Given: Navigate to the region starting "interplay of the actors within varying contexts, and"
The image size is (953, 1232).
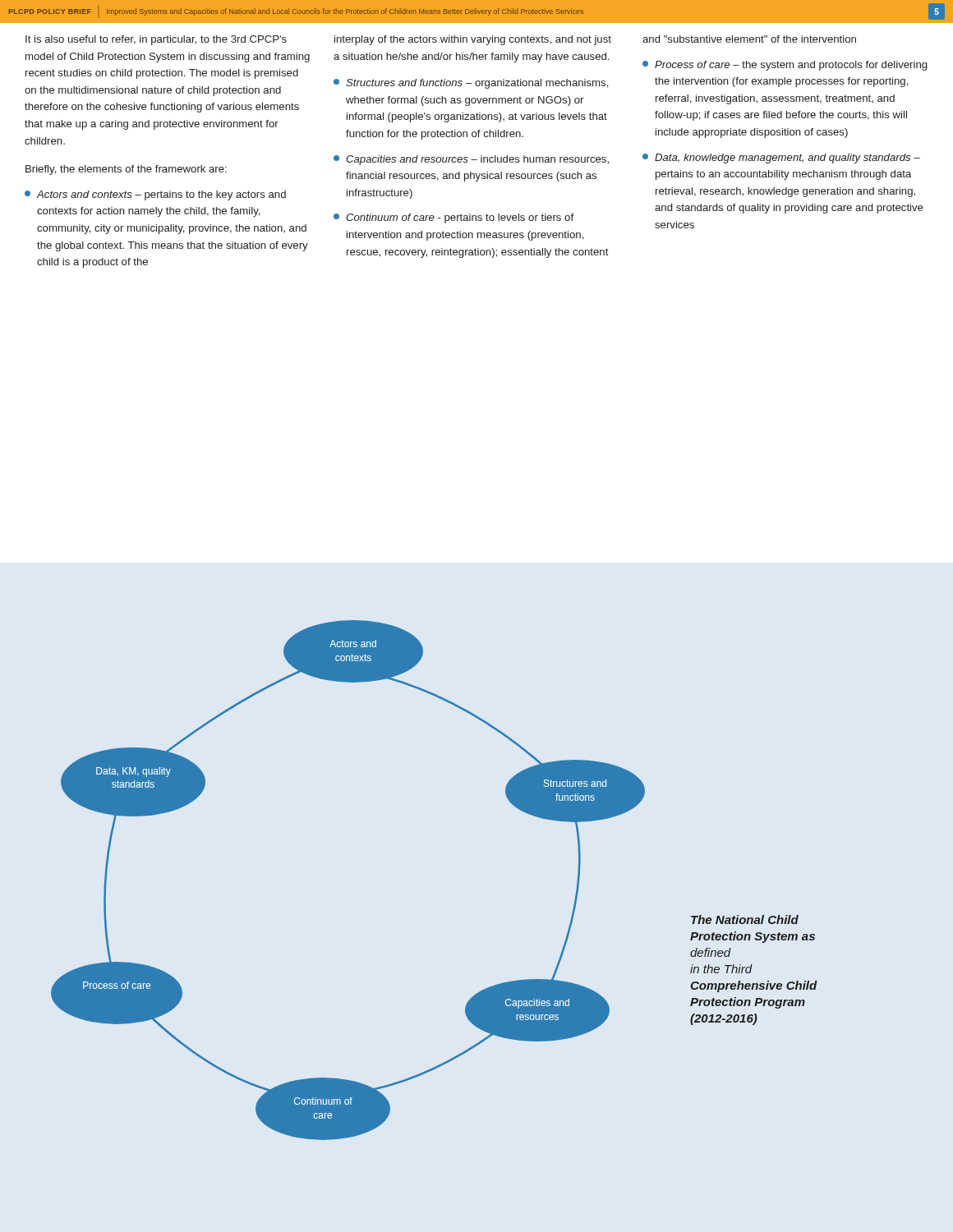Looking at the screenshot, I should click(x=472, y=47).
